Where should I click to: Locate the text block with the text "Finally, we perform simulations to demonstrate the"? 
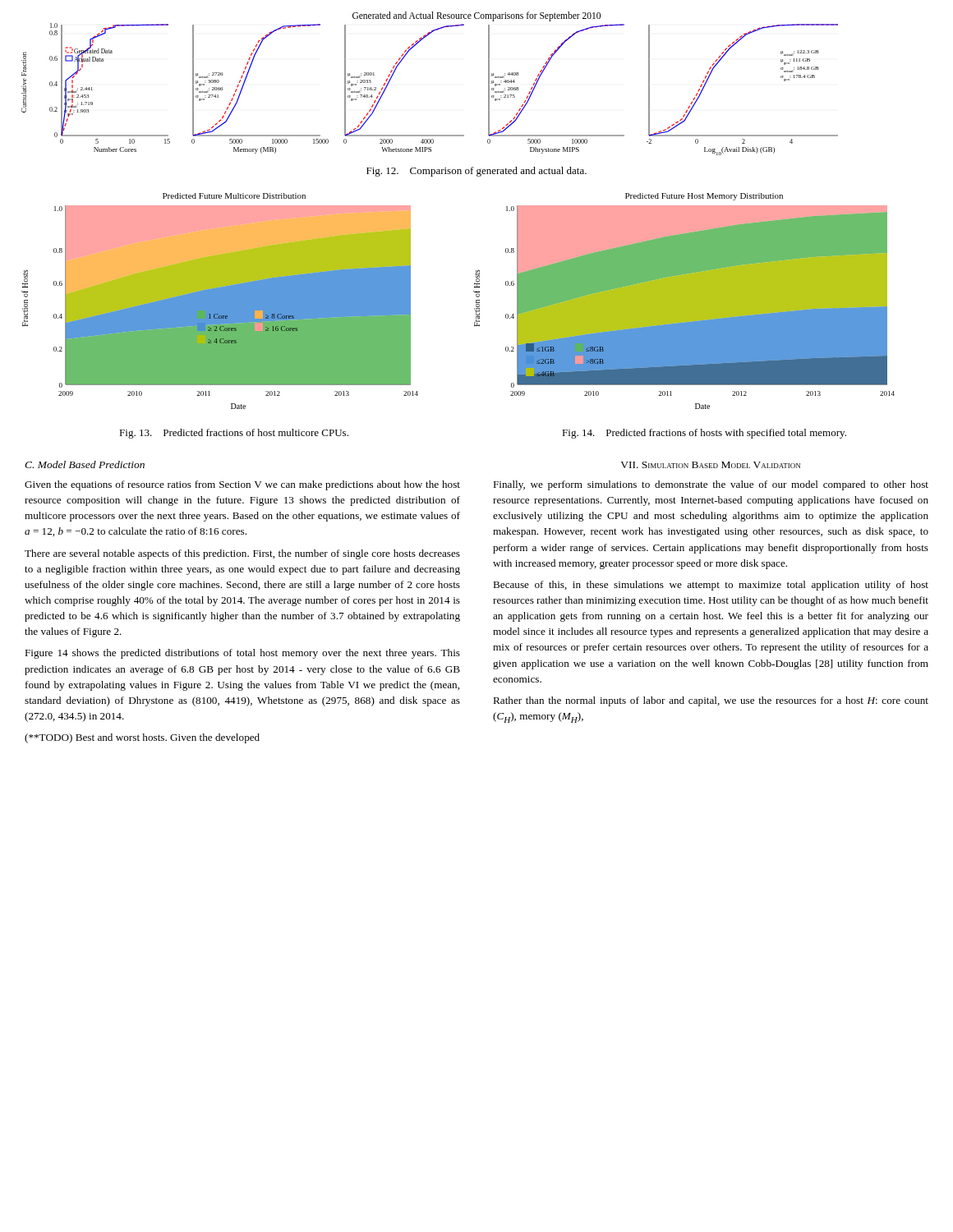coord(711,524)
